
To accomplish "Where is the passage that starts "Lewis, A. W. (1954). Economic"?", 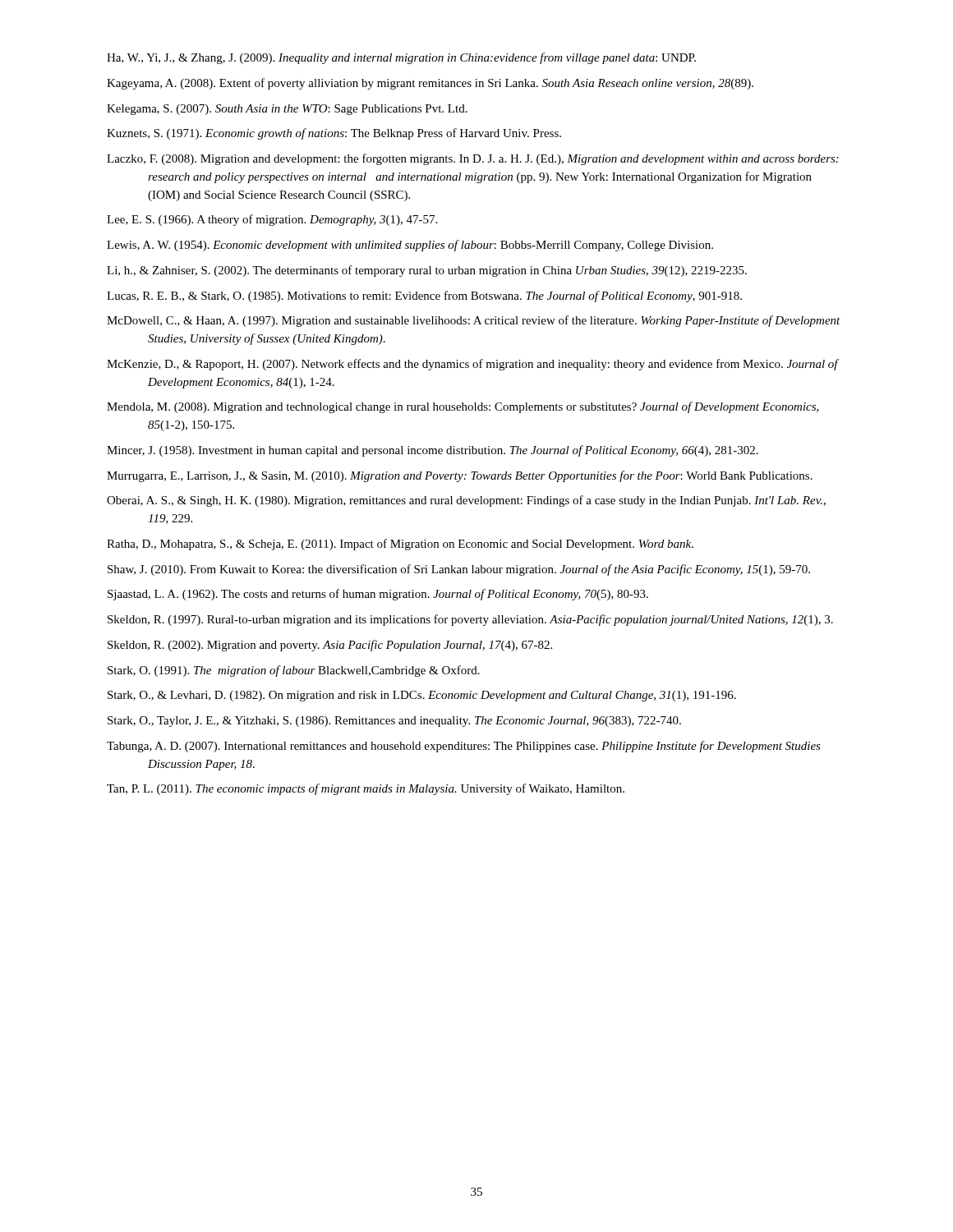I will [x=410, y=245].
